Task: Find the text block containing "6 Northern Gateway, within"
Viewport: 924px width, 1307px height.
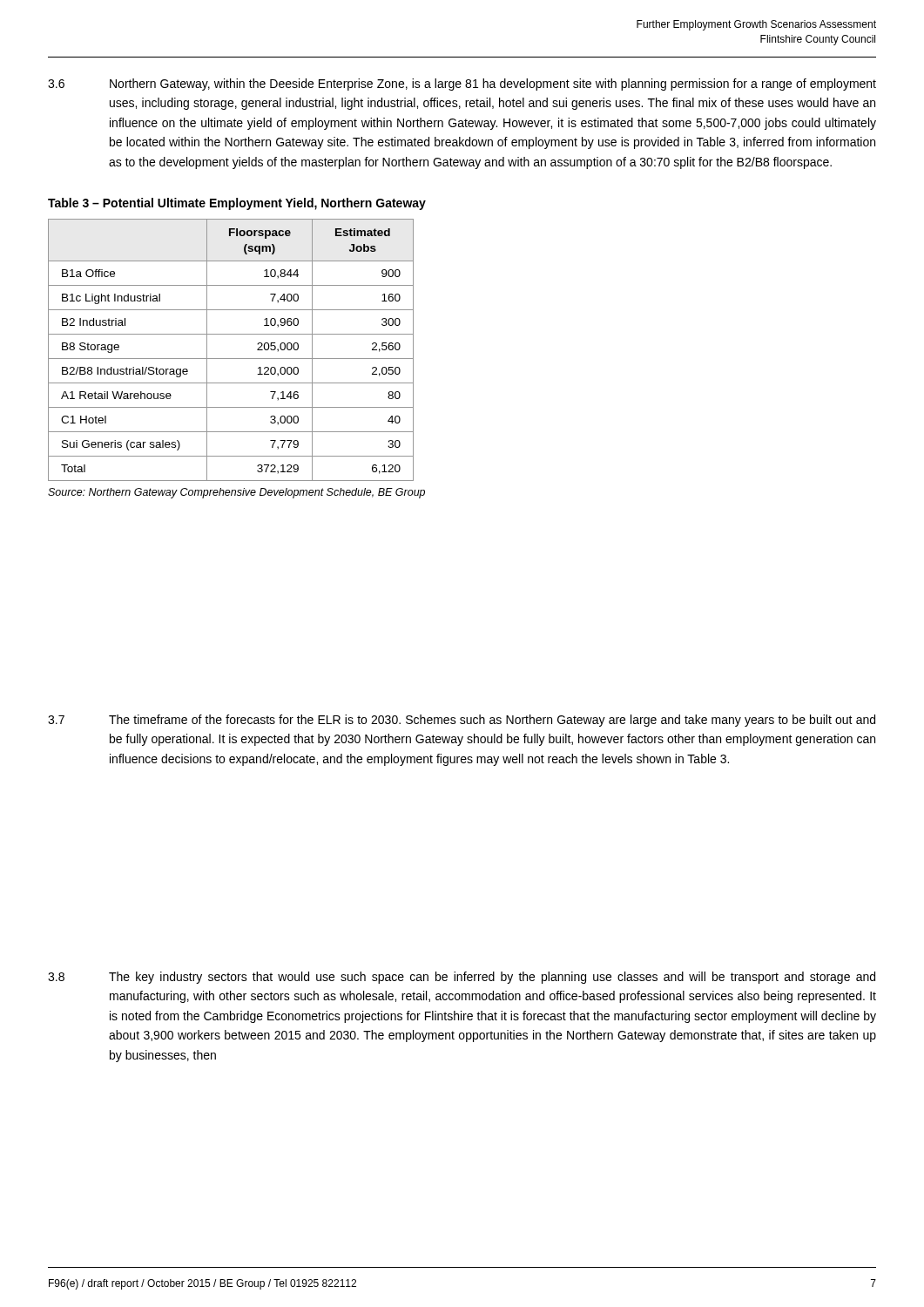Action: point(462,85)
